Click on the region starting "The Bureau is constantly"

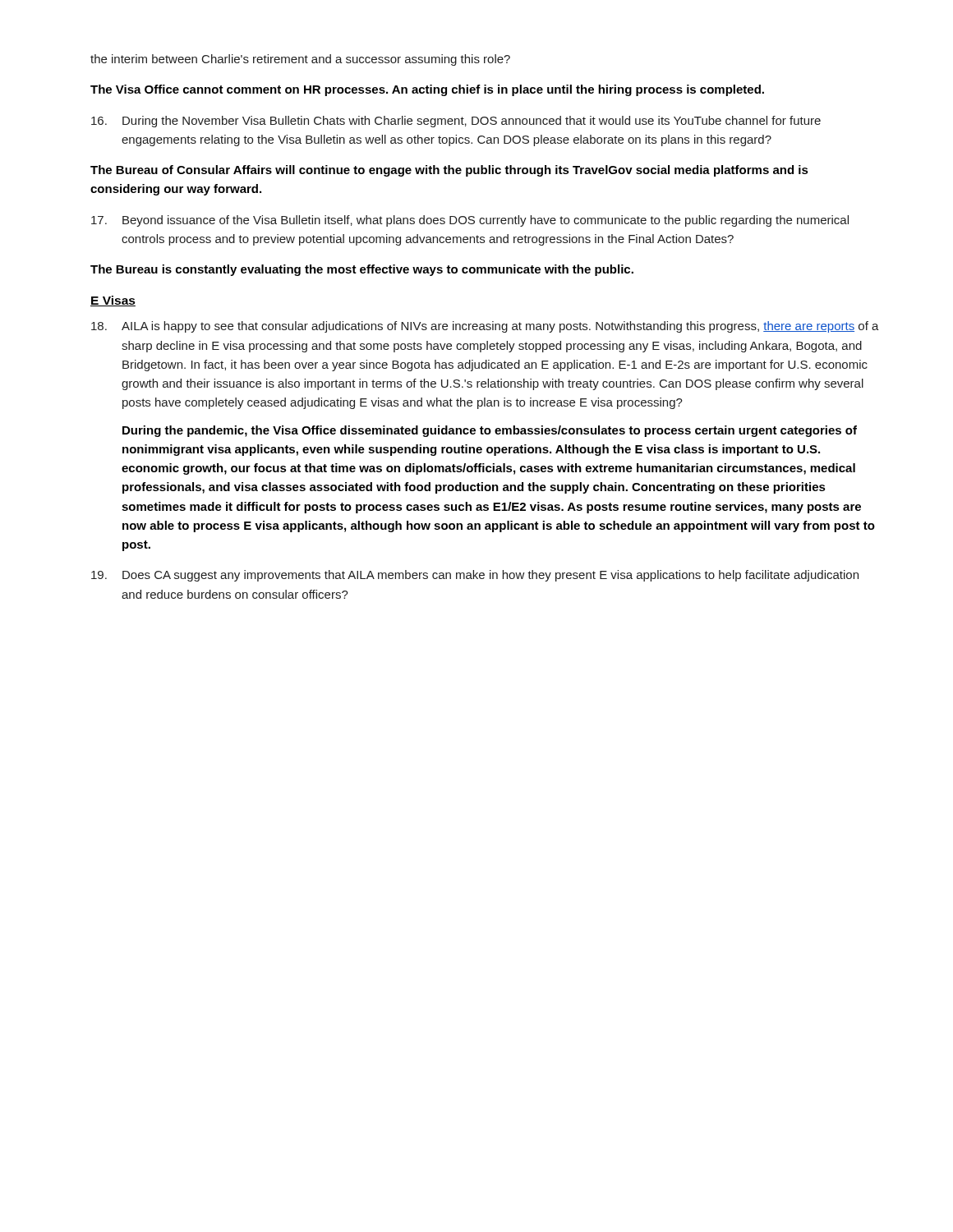485,269
